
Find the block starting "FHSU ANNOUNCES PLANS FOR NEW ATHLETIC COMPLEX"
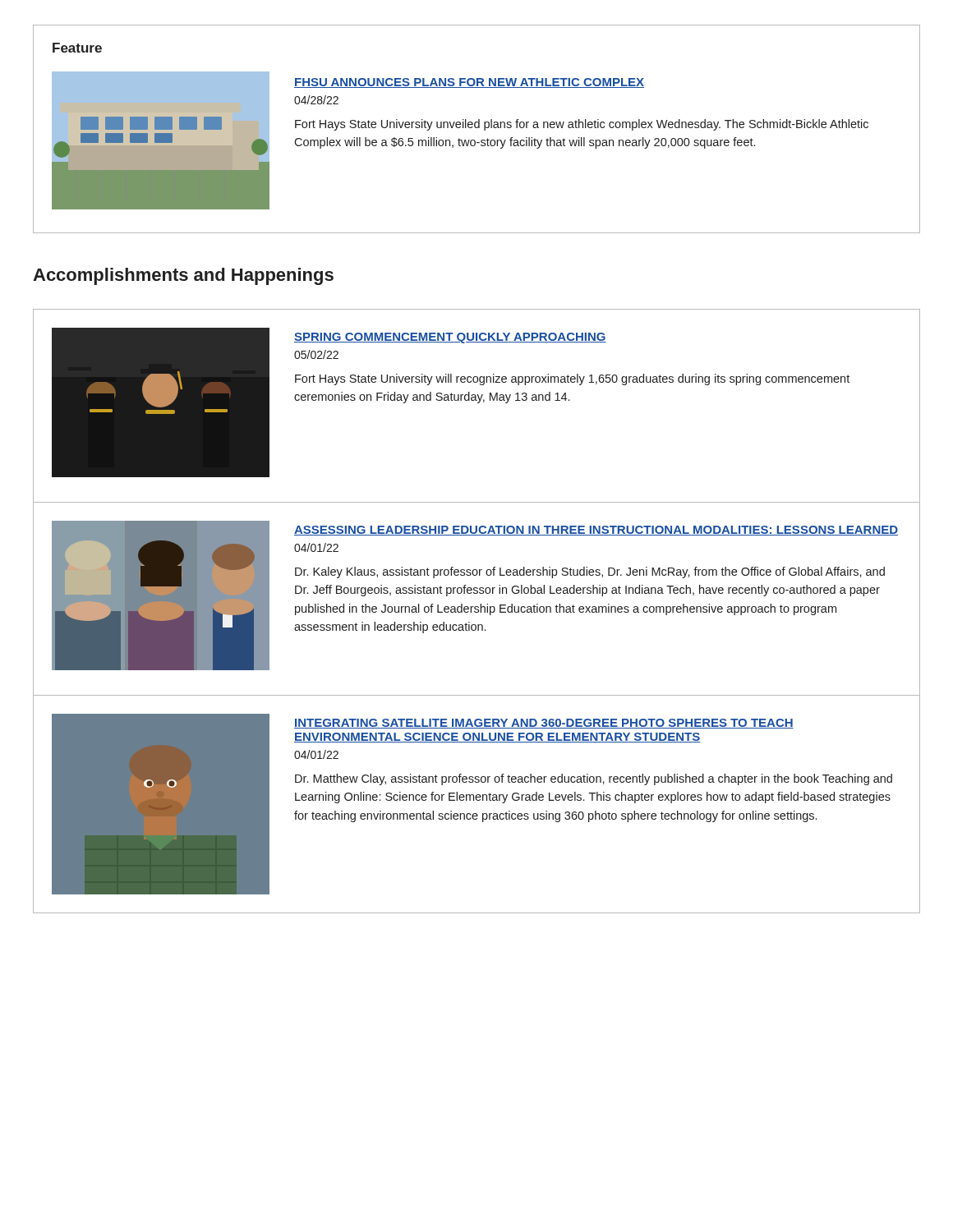469,82
